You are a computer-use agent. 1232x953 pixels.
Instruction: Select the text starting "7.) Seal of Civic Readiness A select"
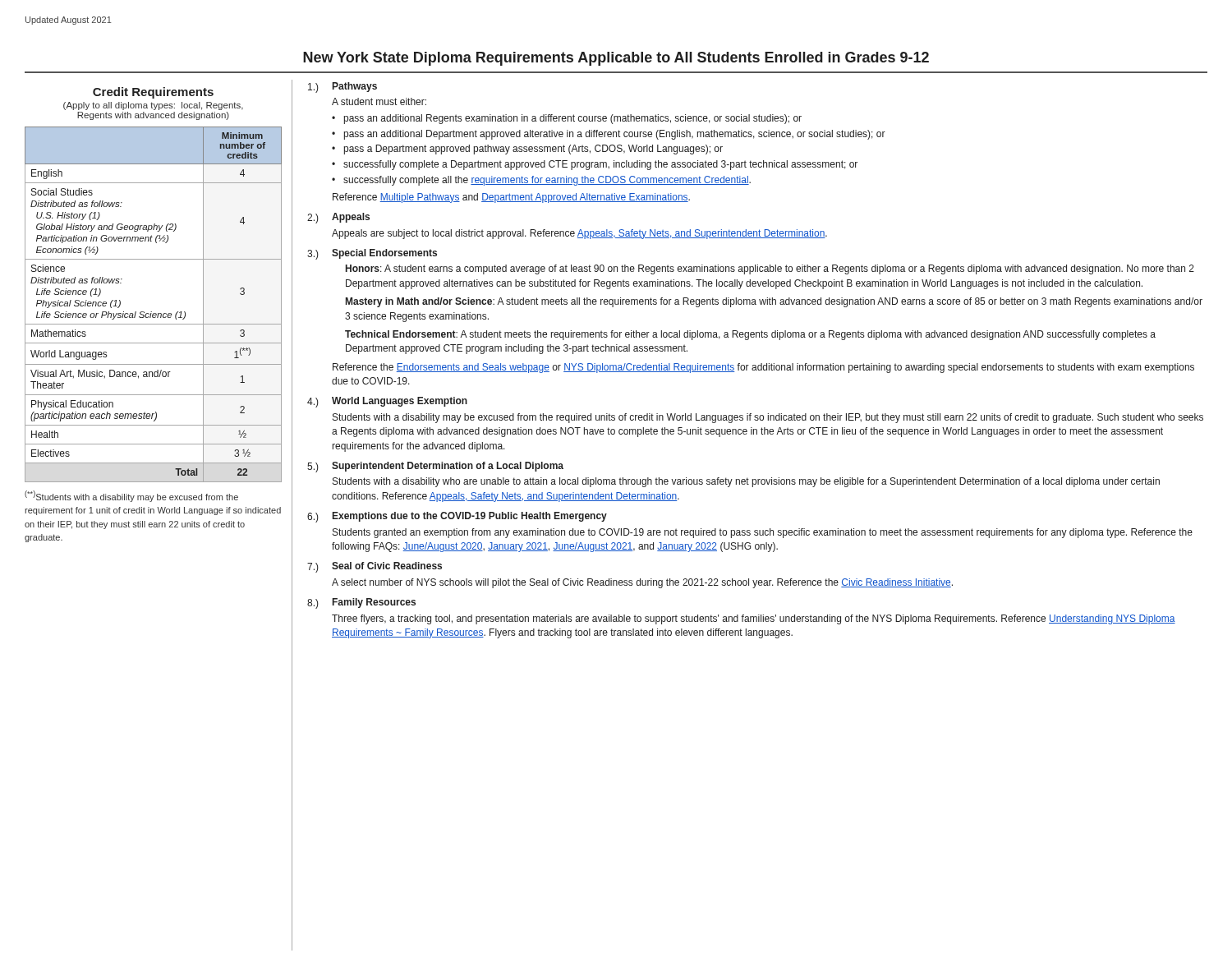pyautogui.click(x=757, y=575)
